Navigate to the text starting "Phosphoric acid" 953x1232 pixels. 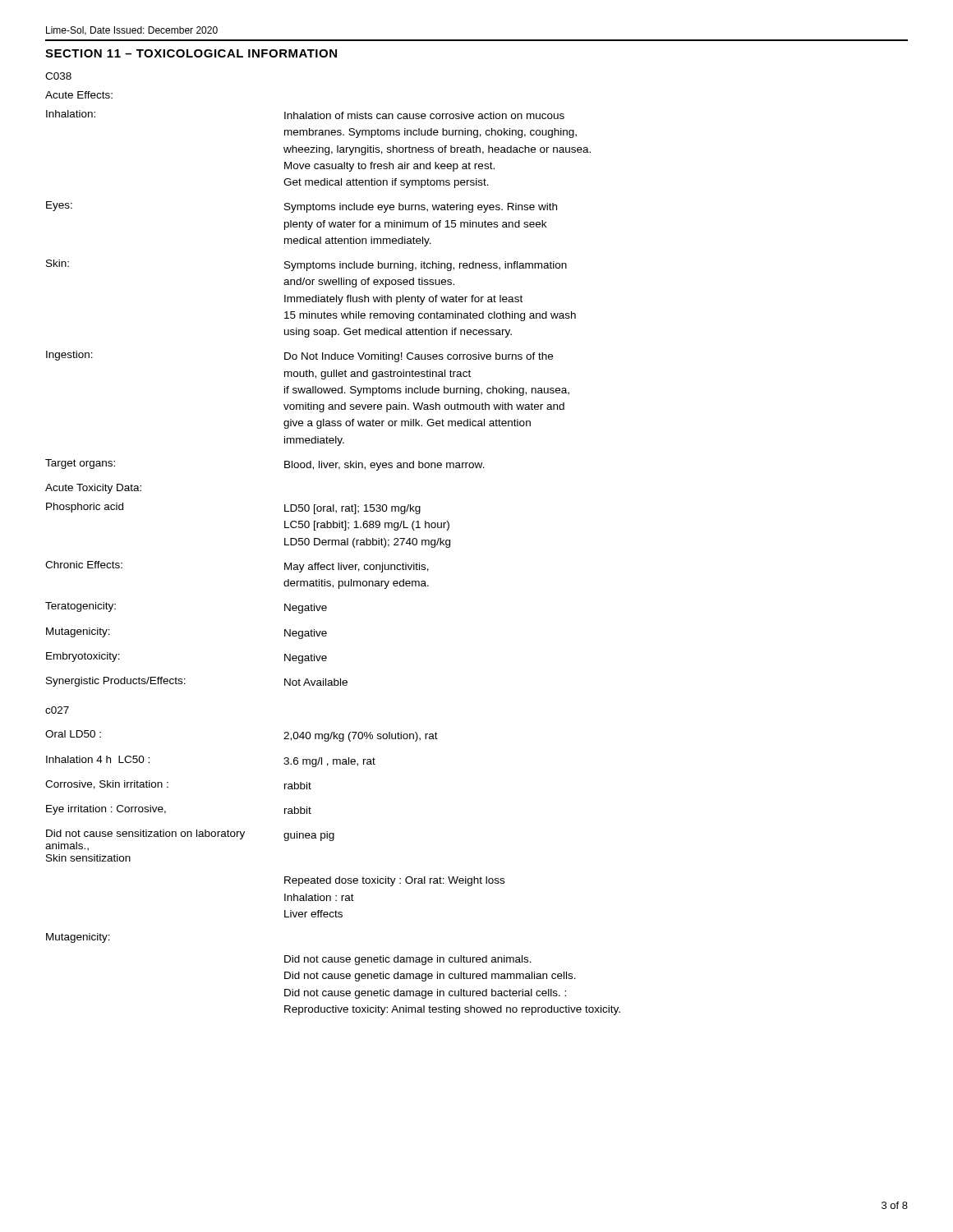tap(85, 506)
